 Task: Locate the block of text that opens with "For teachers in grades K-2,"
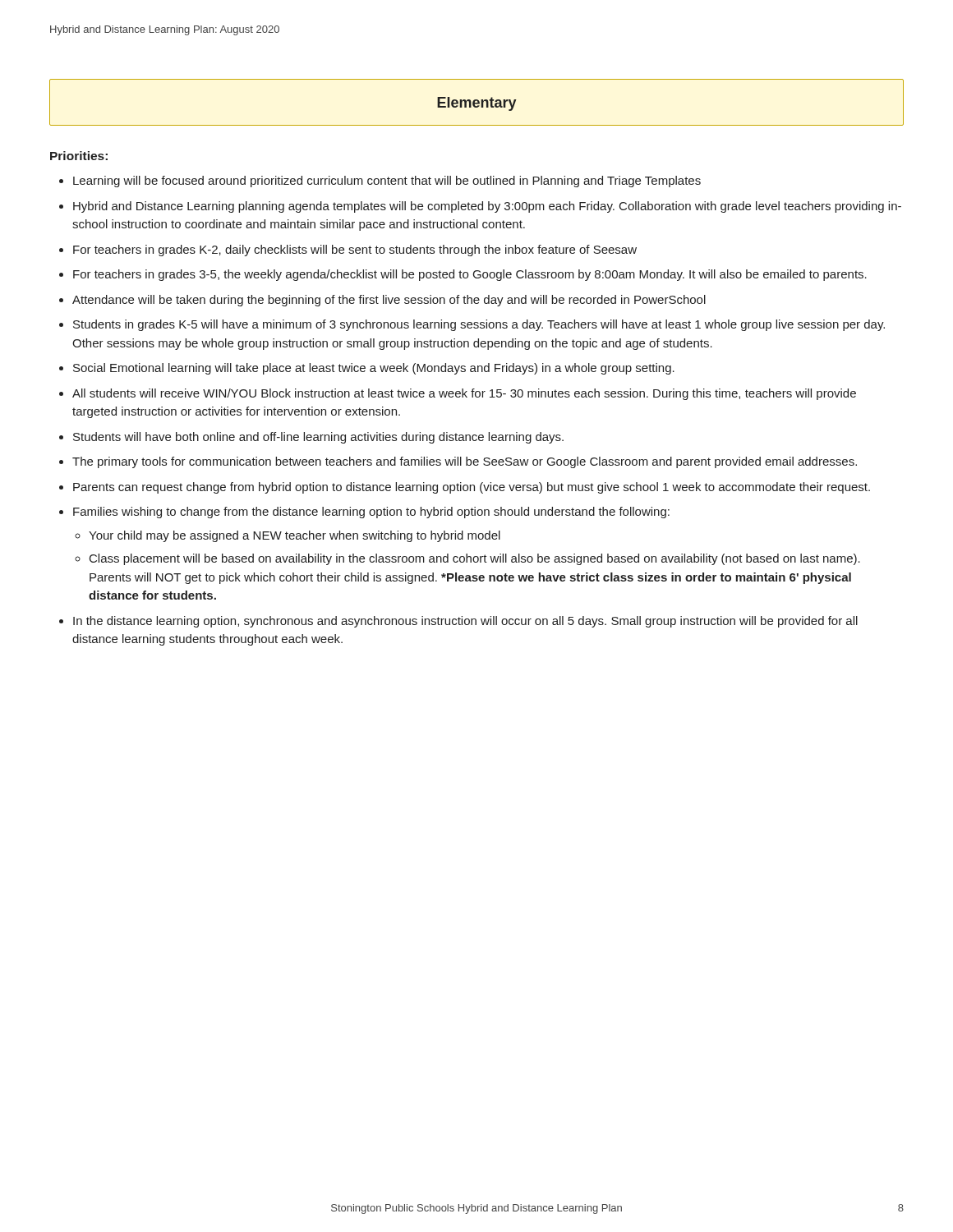coord(355,249)
